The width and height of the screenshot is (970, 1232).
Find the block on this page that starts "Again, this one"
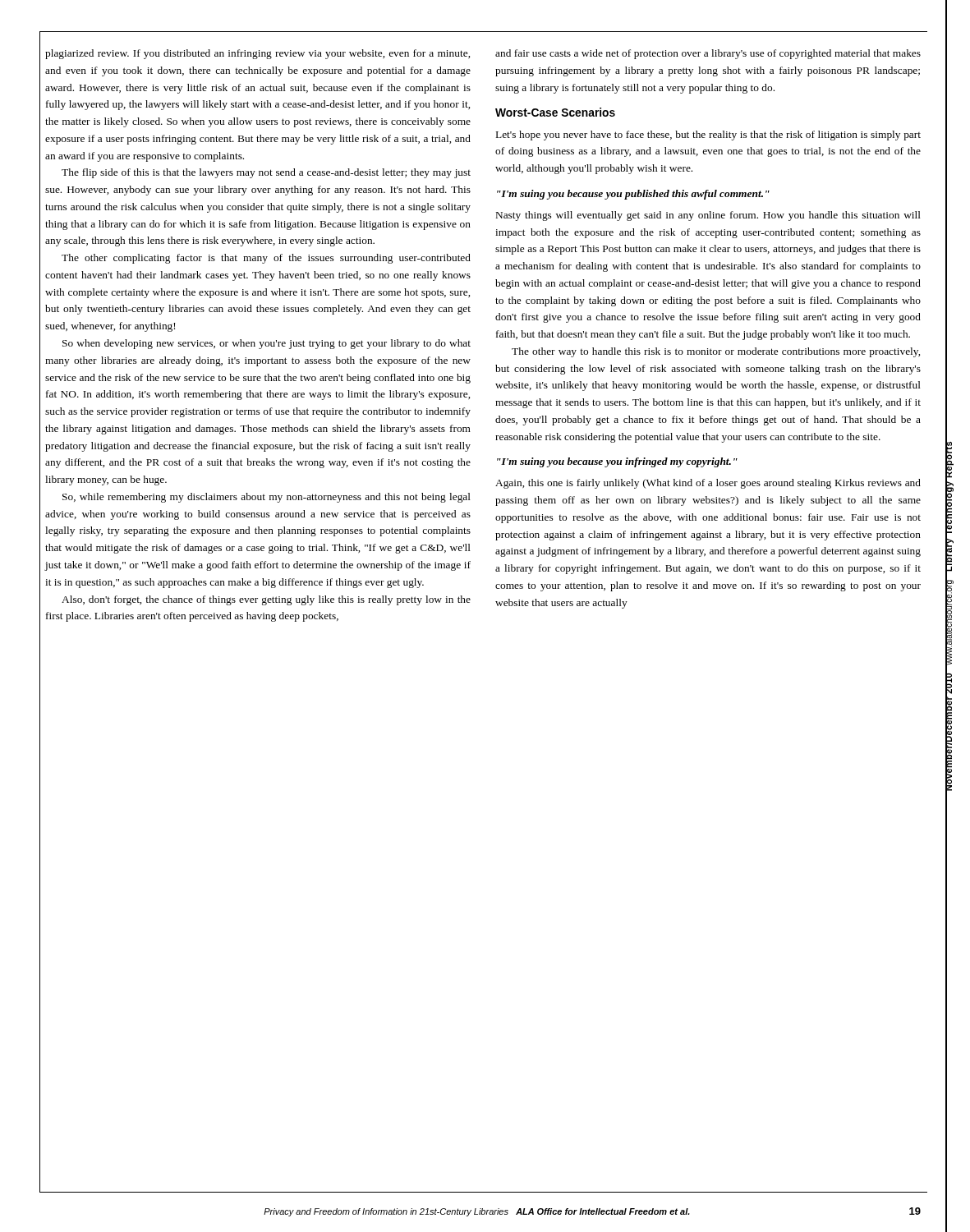(708, 542)
